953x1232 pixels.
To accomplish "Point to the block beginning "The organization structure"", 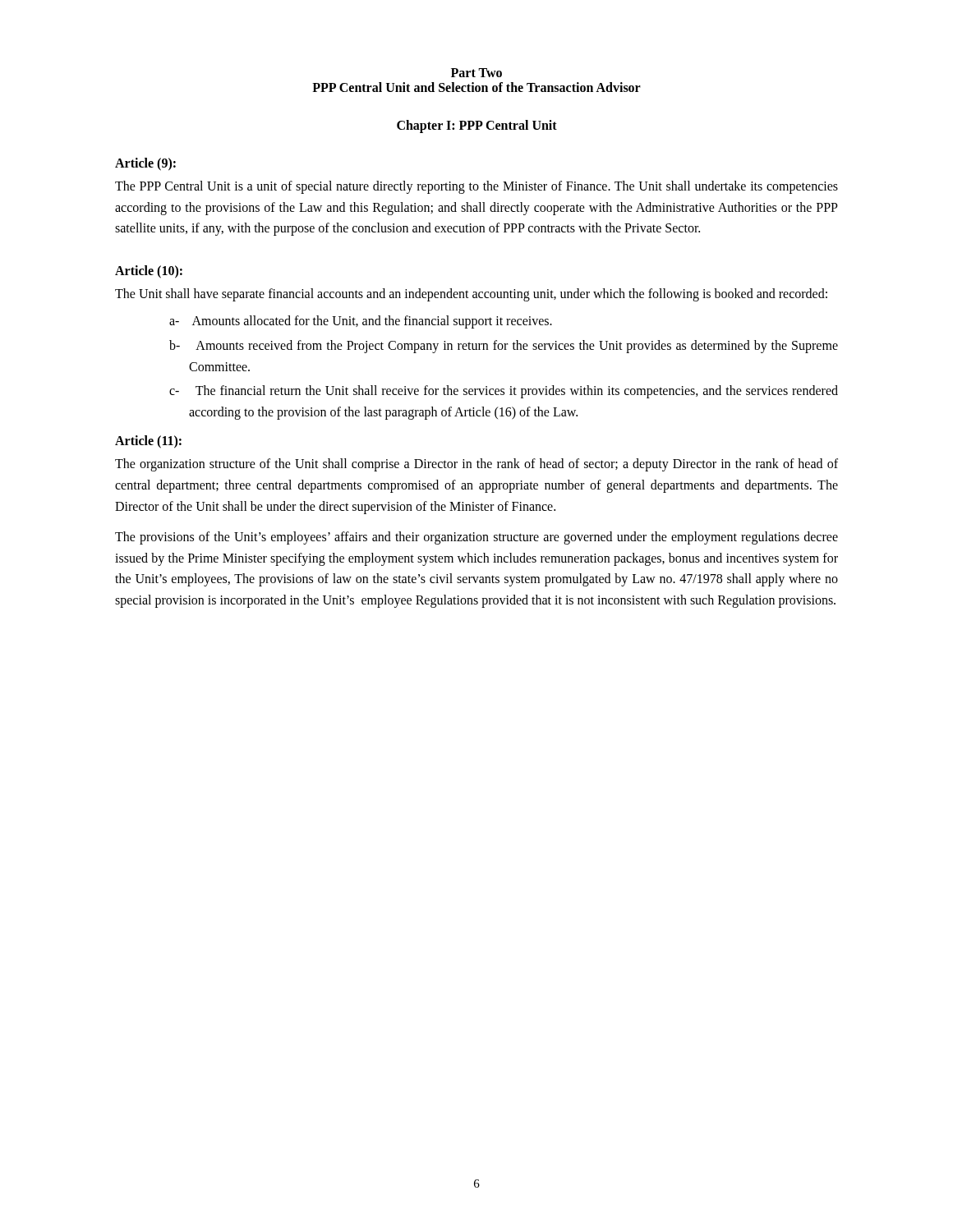I will click(476, 485).
